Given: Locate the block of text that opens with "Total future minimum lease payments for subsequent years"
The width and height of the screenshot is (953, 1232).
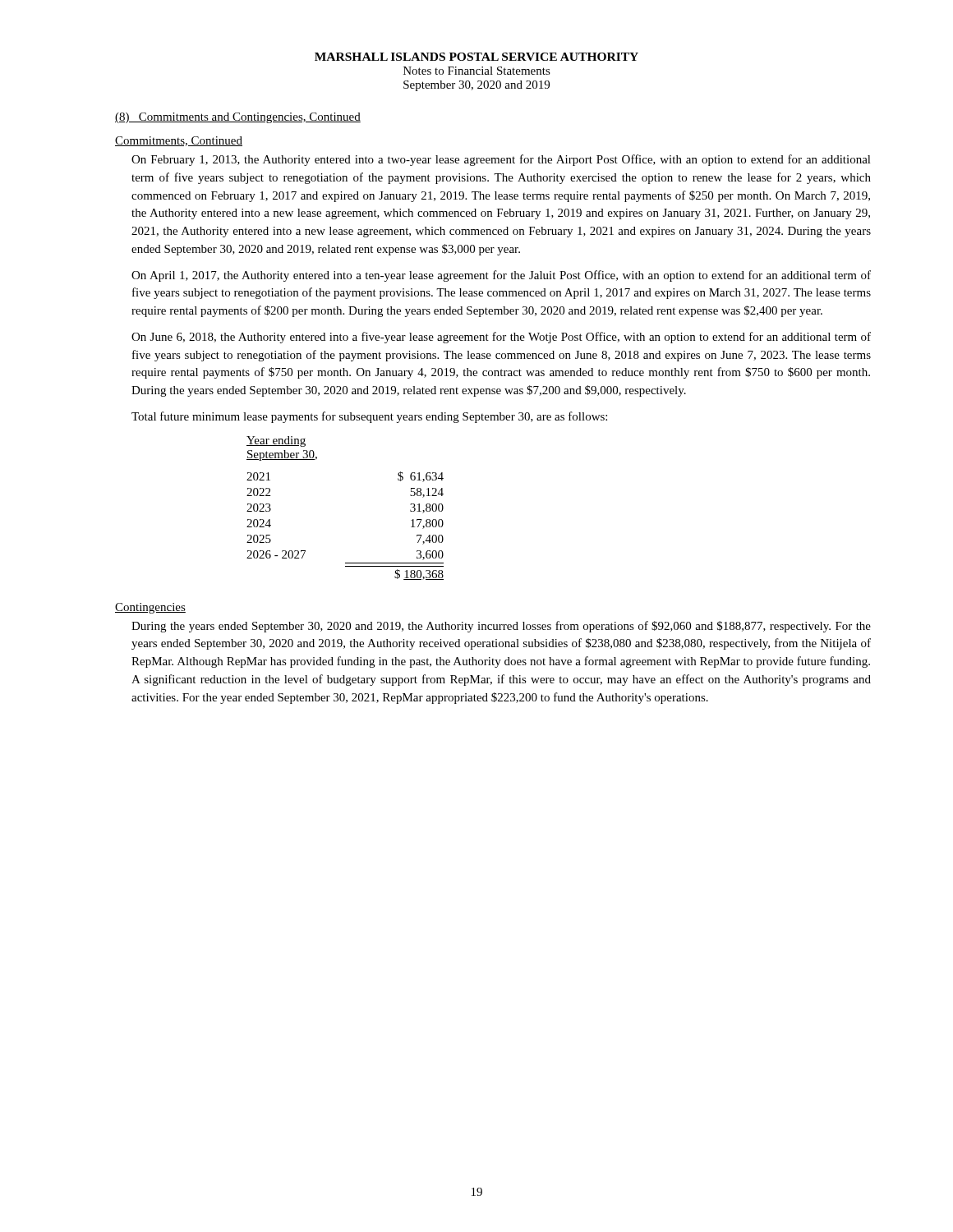Looking at the screenshot, I should tap(370, 416).
